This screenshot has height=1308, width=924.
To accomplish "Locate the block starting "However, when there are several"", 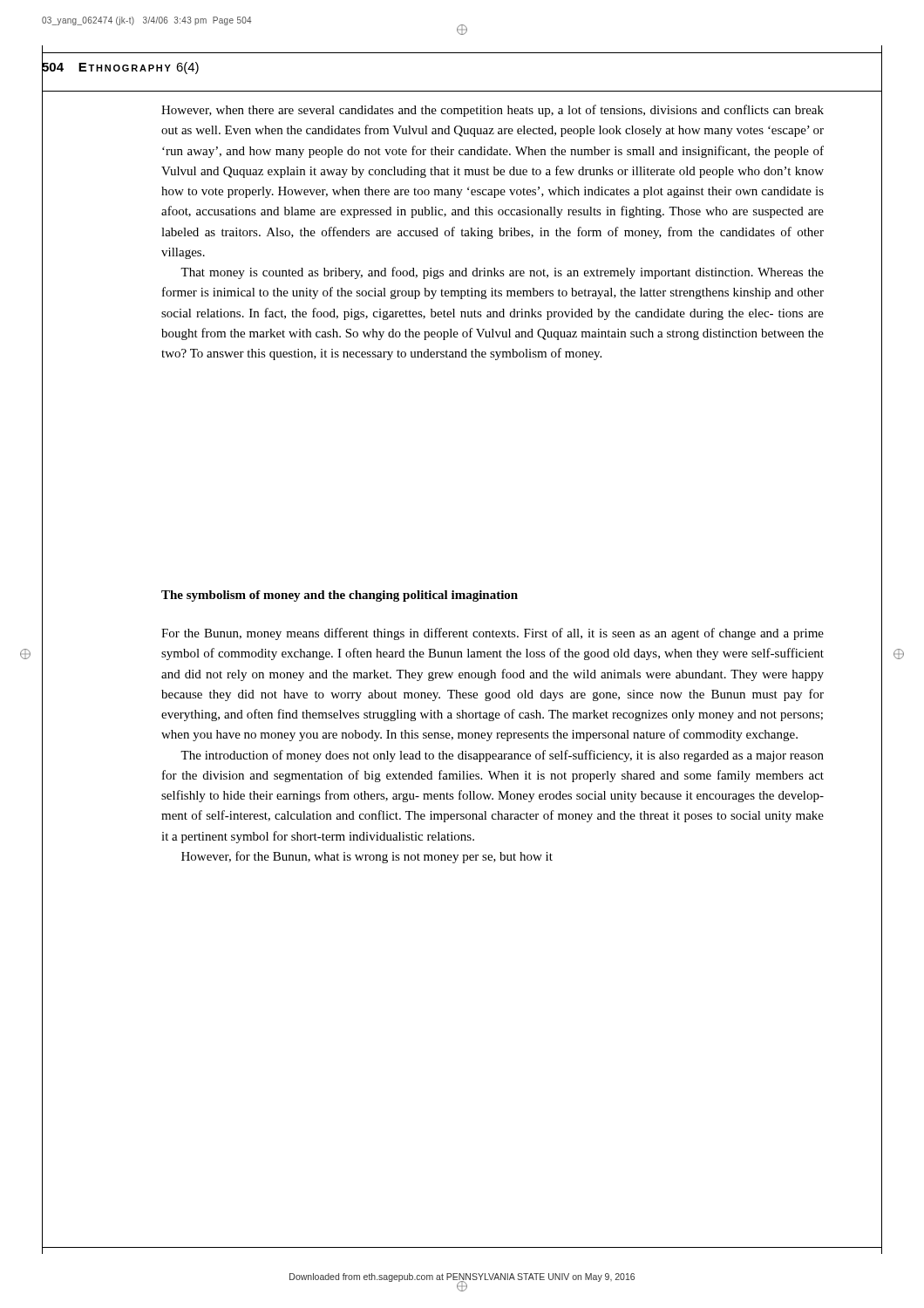I will pos(492,232).
